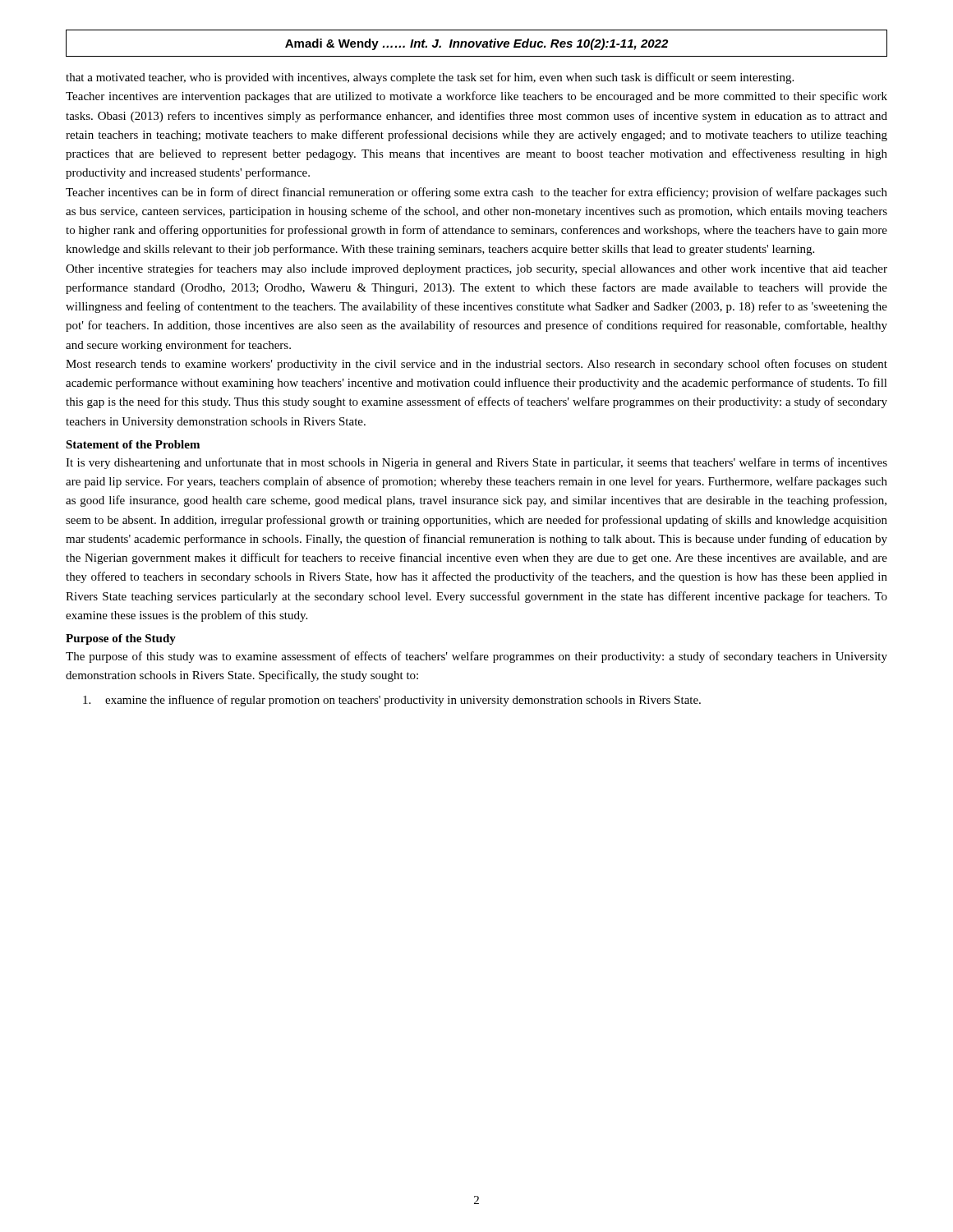Where does it say "Statement of the Problem"?
953x1232 pixels.
click(x=133, y=444)
